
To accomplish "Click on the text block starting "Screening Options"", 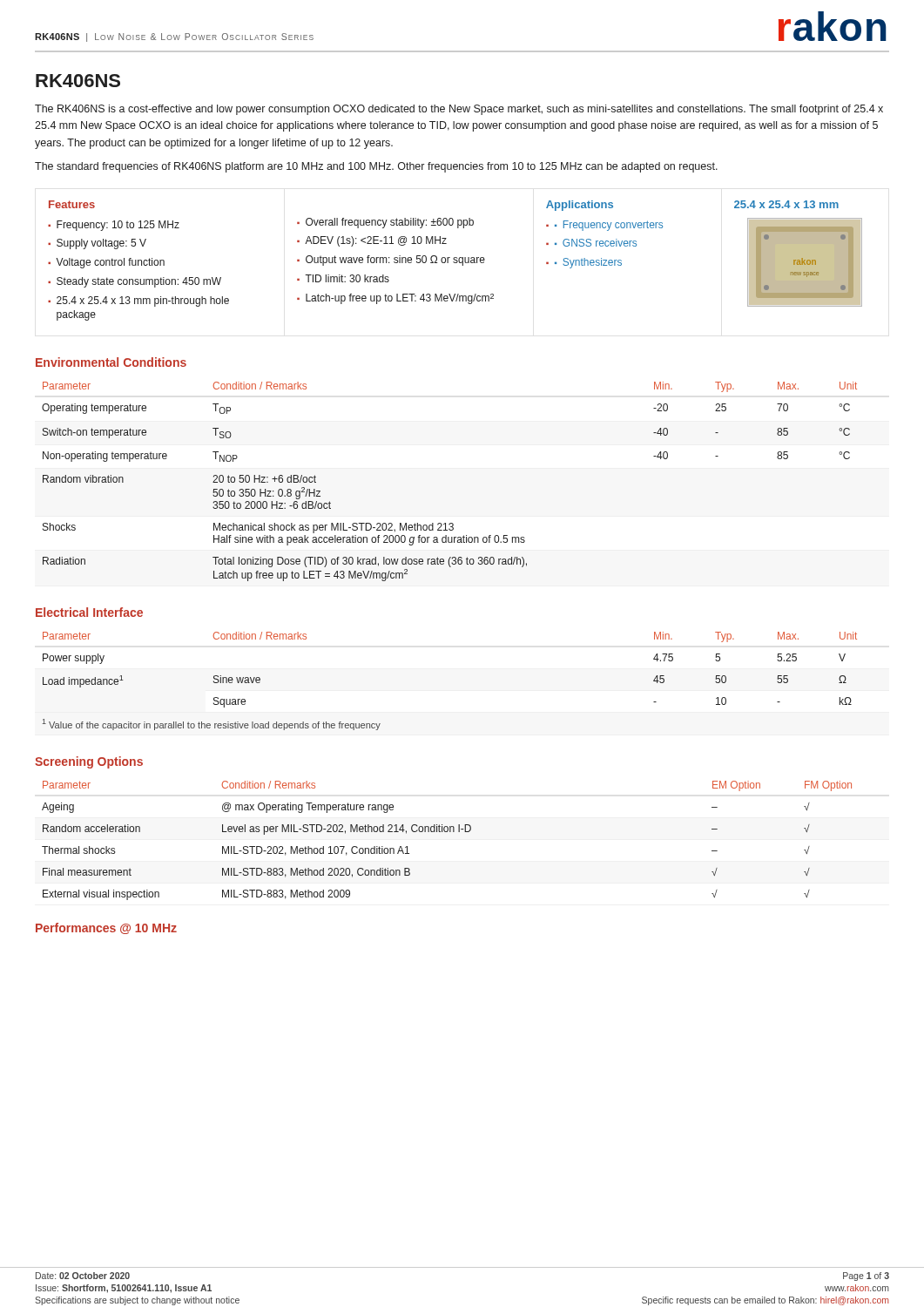I will coord(89,762).
